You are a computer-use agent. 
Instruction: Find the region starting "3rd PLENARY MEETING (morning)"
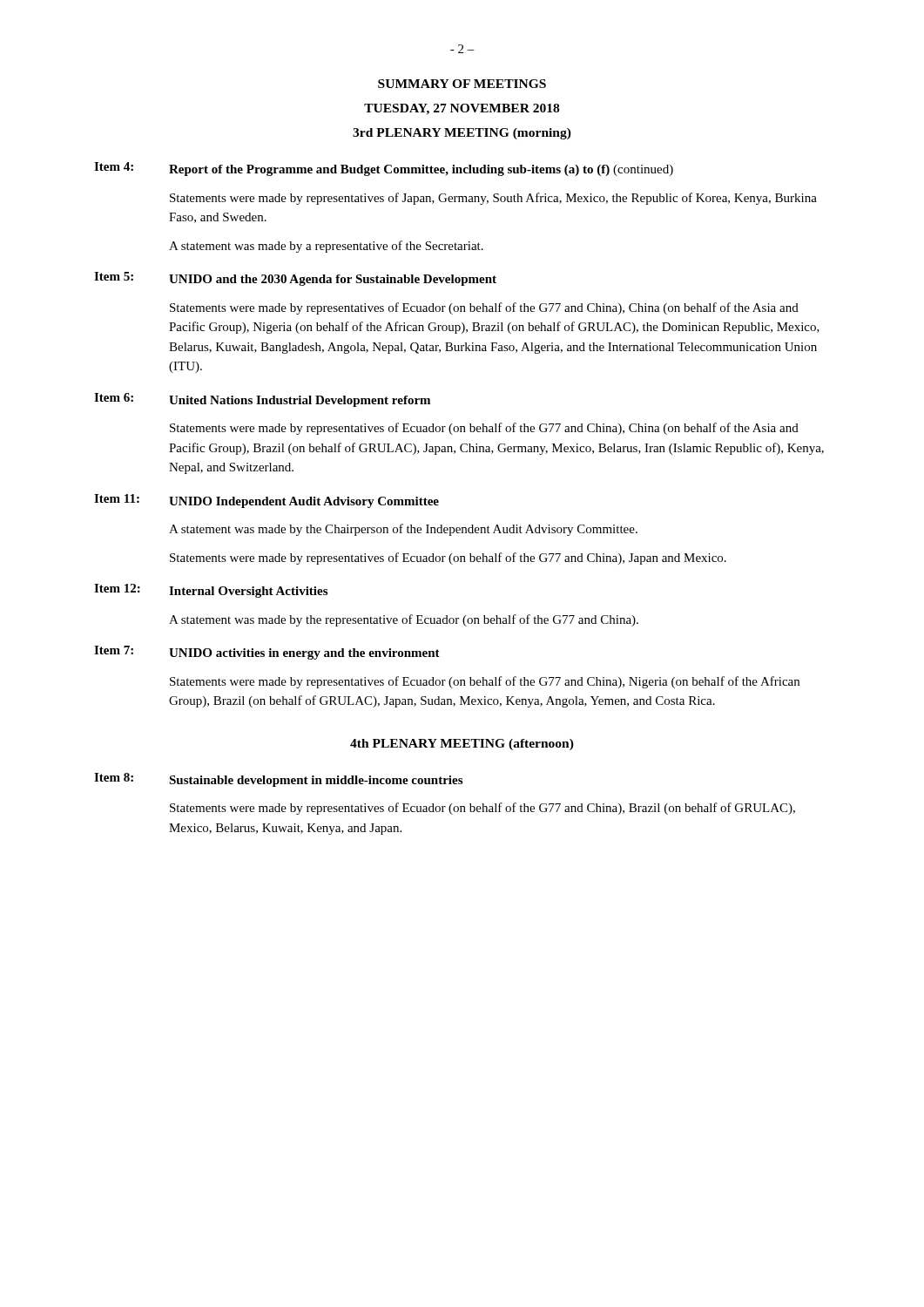coord(462,132)
